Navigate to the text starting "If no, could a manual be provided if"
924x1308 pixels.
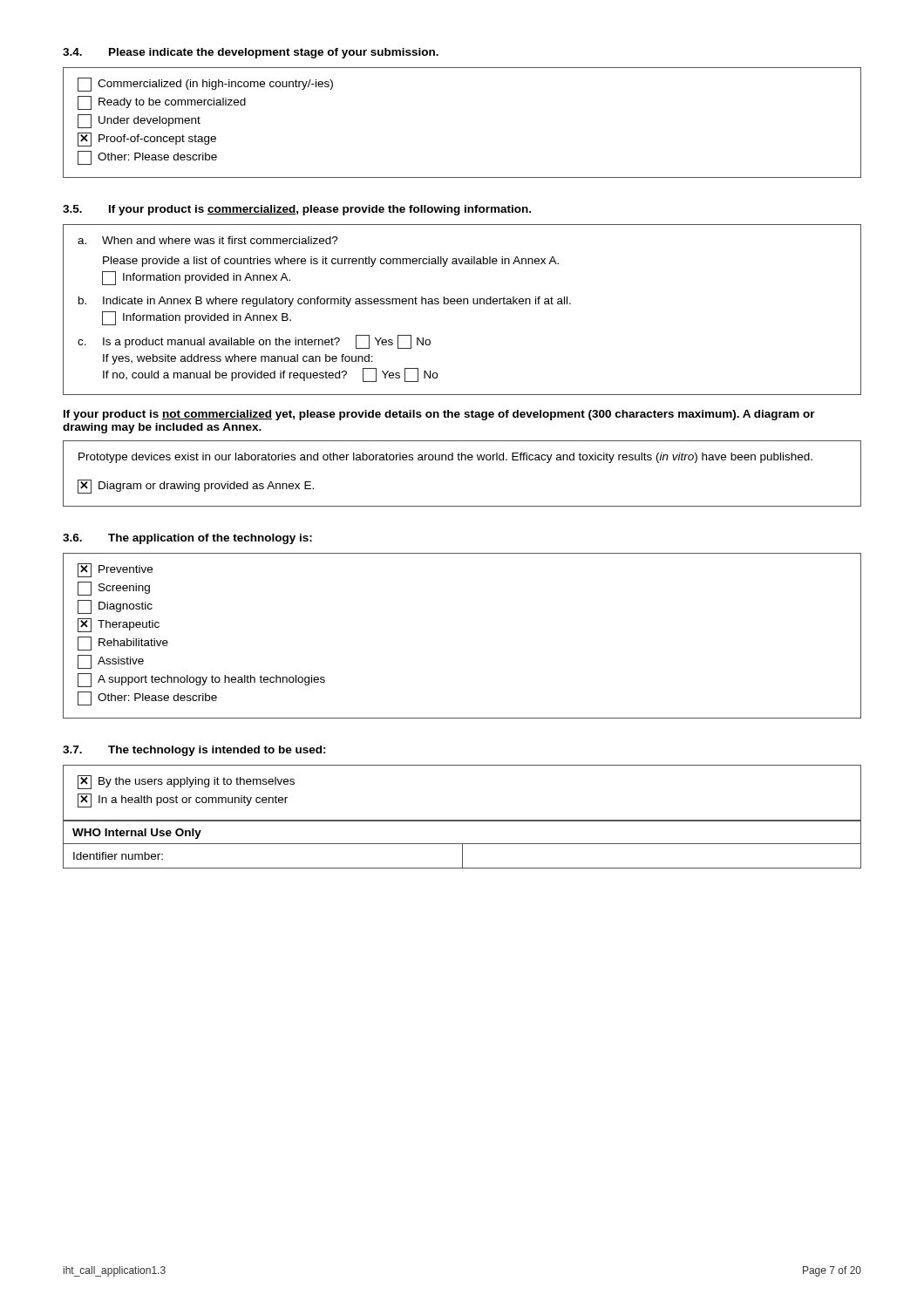click(x=270, y=375)
